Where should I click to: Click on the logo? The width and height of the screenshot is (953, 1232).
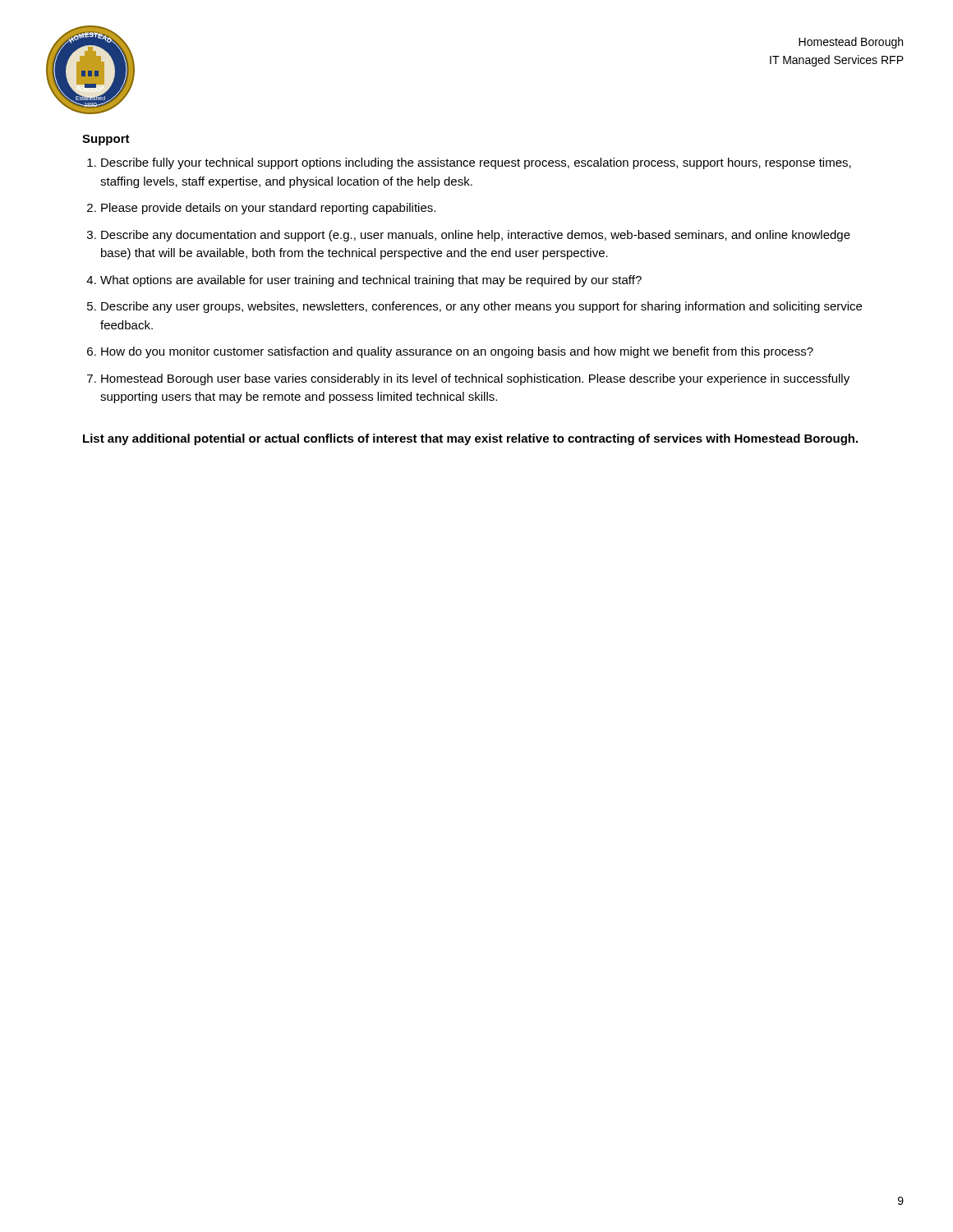[x=90, y=70]
